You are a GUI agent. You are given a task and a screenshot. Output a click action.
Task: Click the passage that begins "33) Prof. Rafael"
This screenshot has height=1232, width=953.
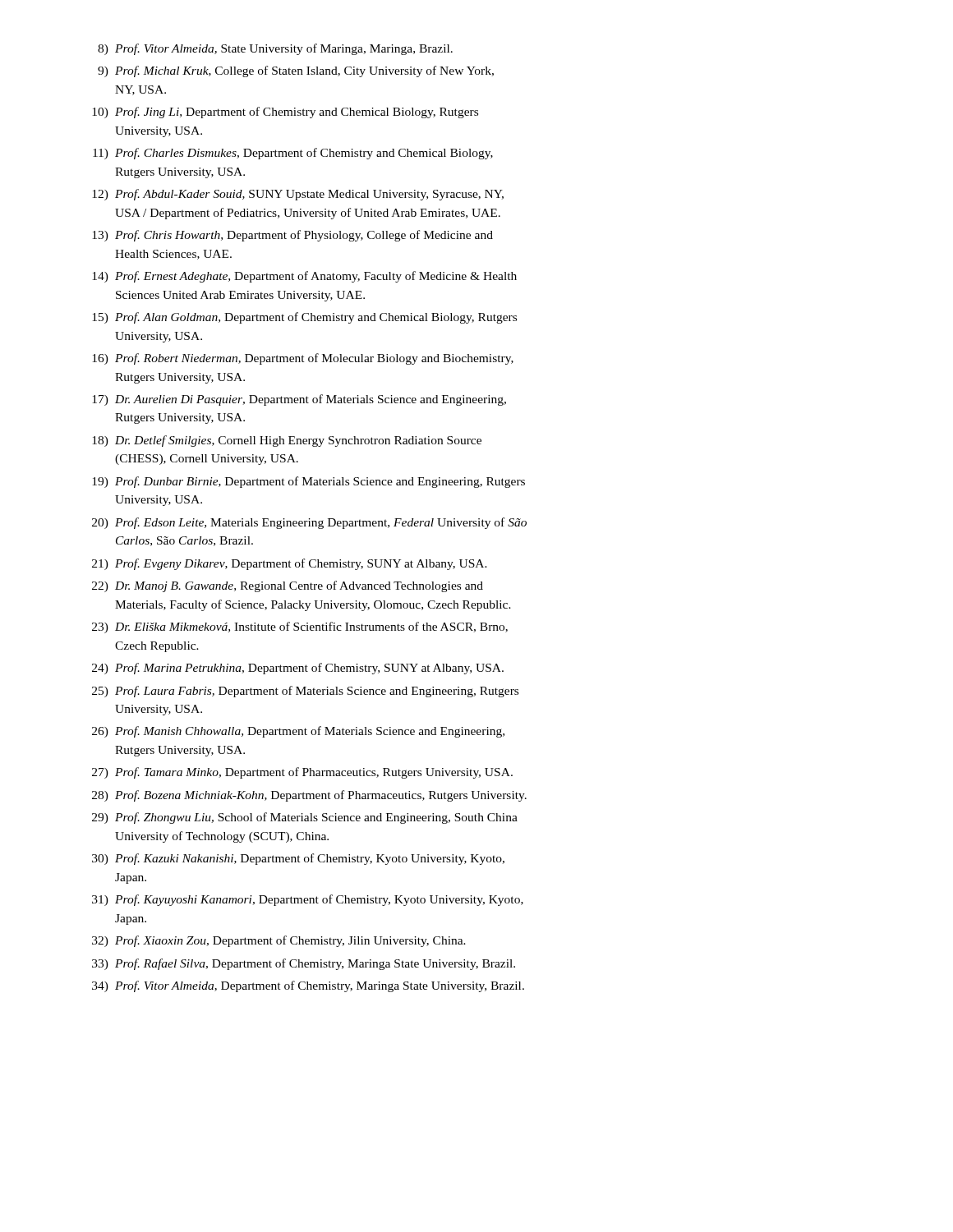point(481,963)
